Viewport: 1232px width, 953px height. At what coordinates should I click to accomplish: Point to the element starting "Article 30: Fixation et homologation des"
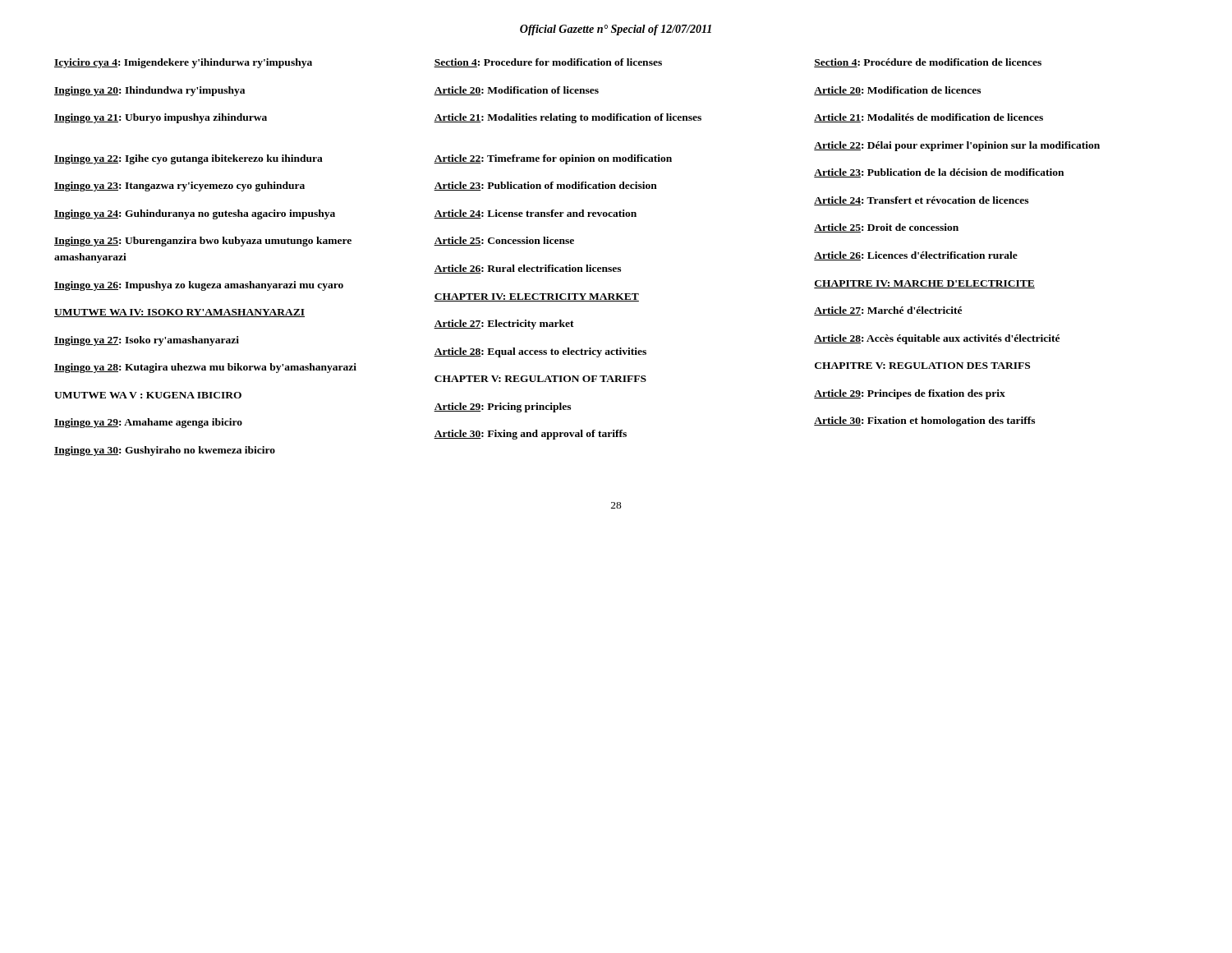click(x=925, y=421)
